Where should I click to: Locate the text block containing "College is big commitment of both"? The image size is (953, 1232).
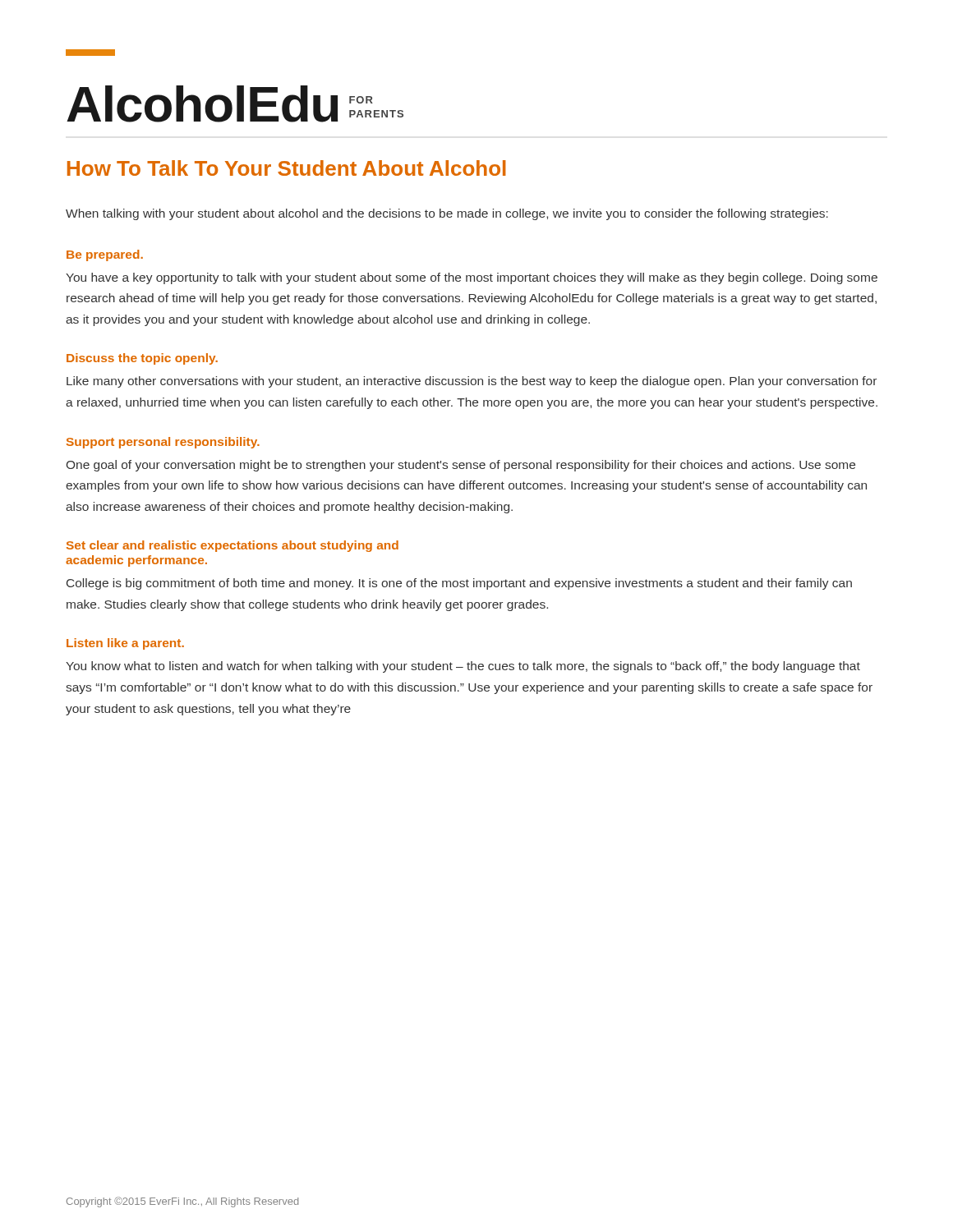(x=459, y=593)
